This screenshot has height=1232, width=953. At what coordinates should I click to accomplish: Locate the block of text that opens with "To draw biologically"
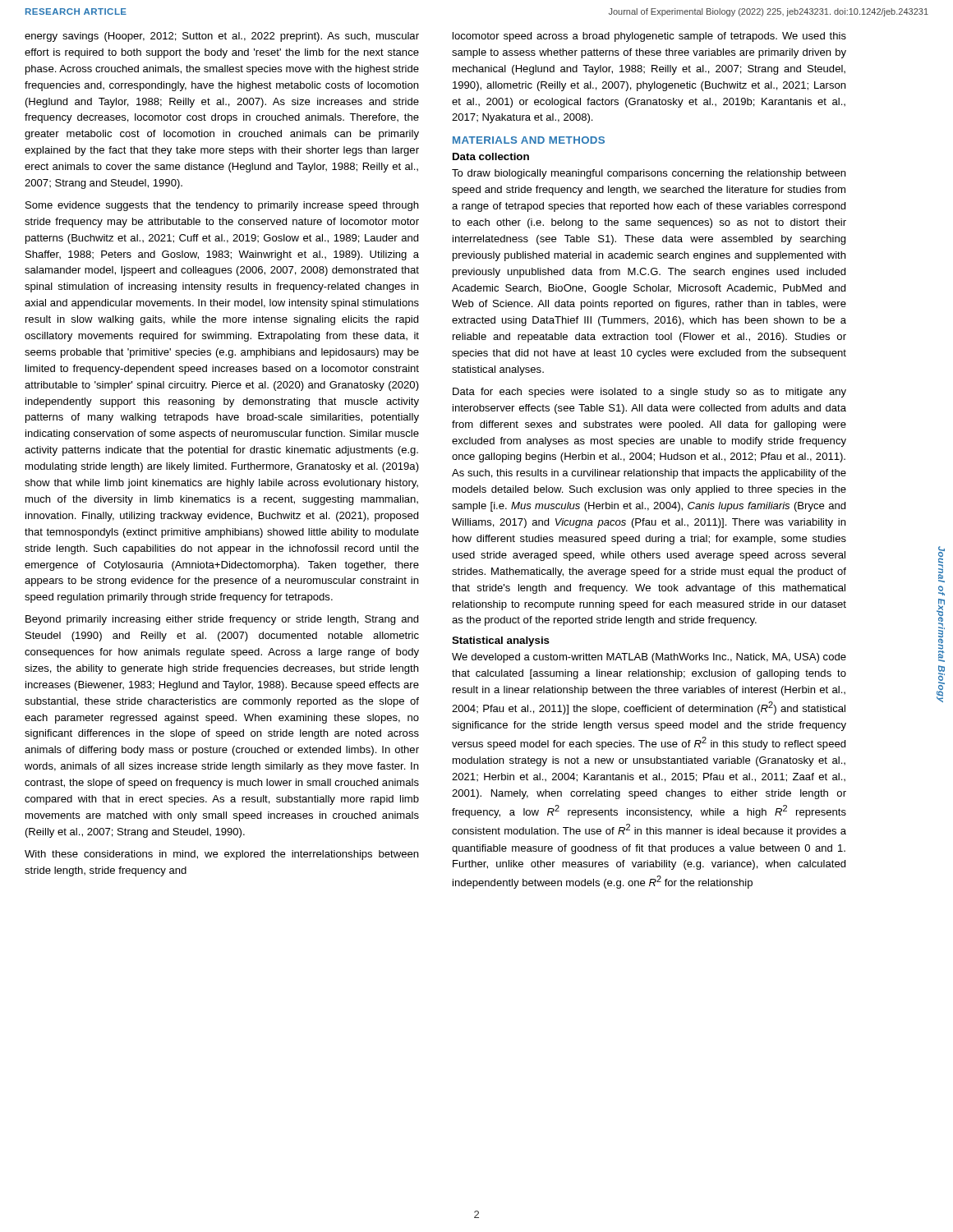click(x=649, y=272)
